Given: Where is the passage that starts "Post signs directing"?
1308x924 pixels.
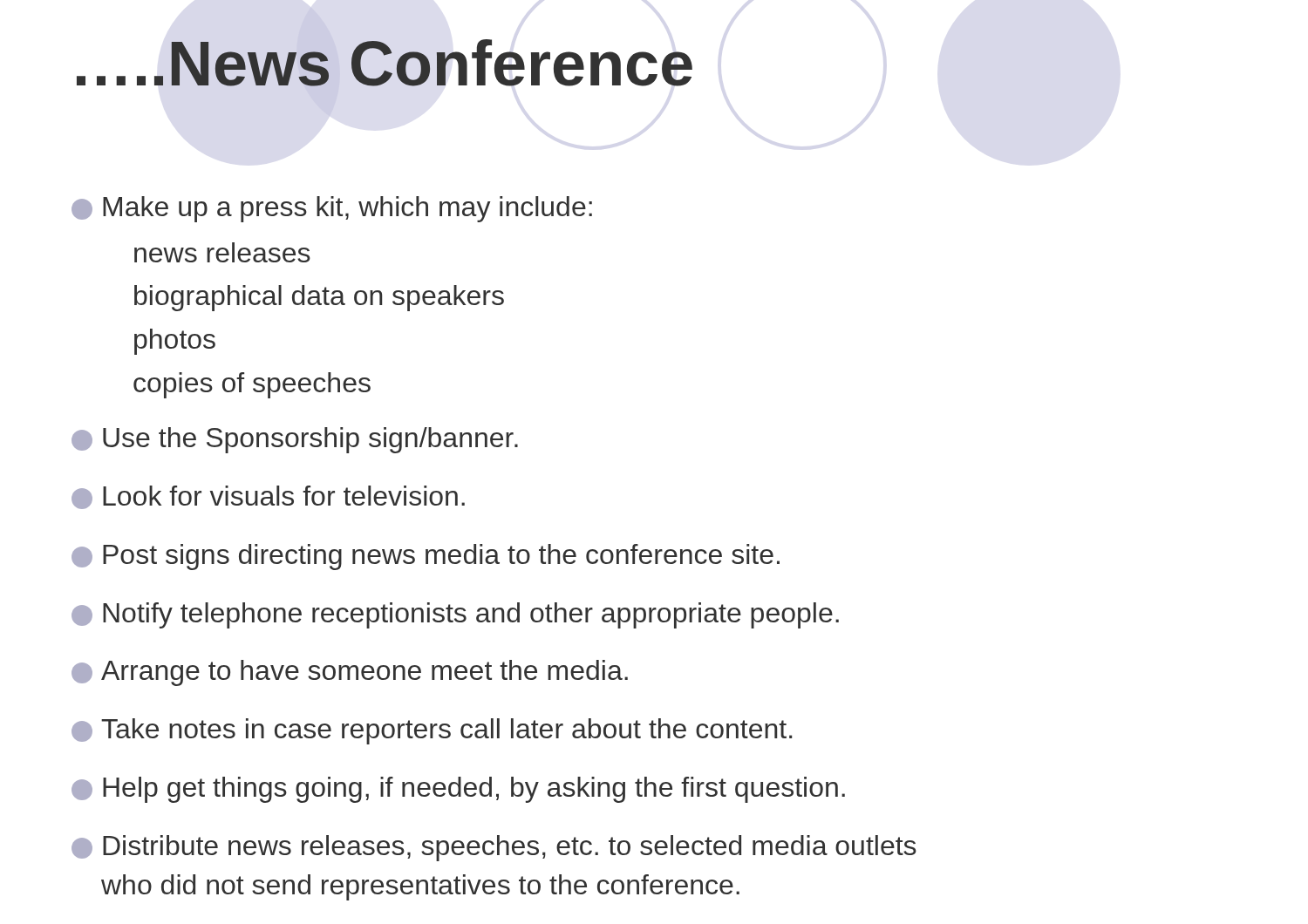Looking at the screenshot, I should [426, 557].
